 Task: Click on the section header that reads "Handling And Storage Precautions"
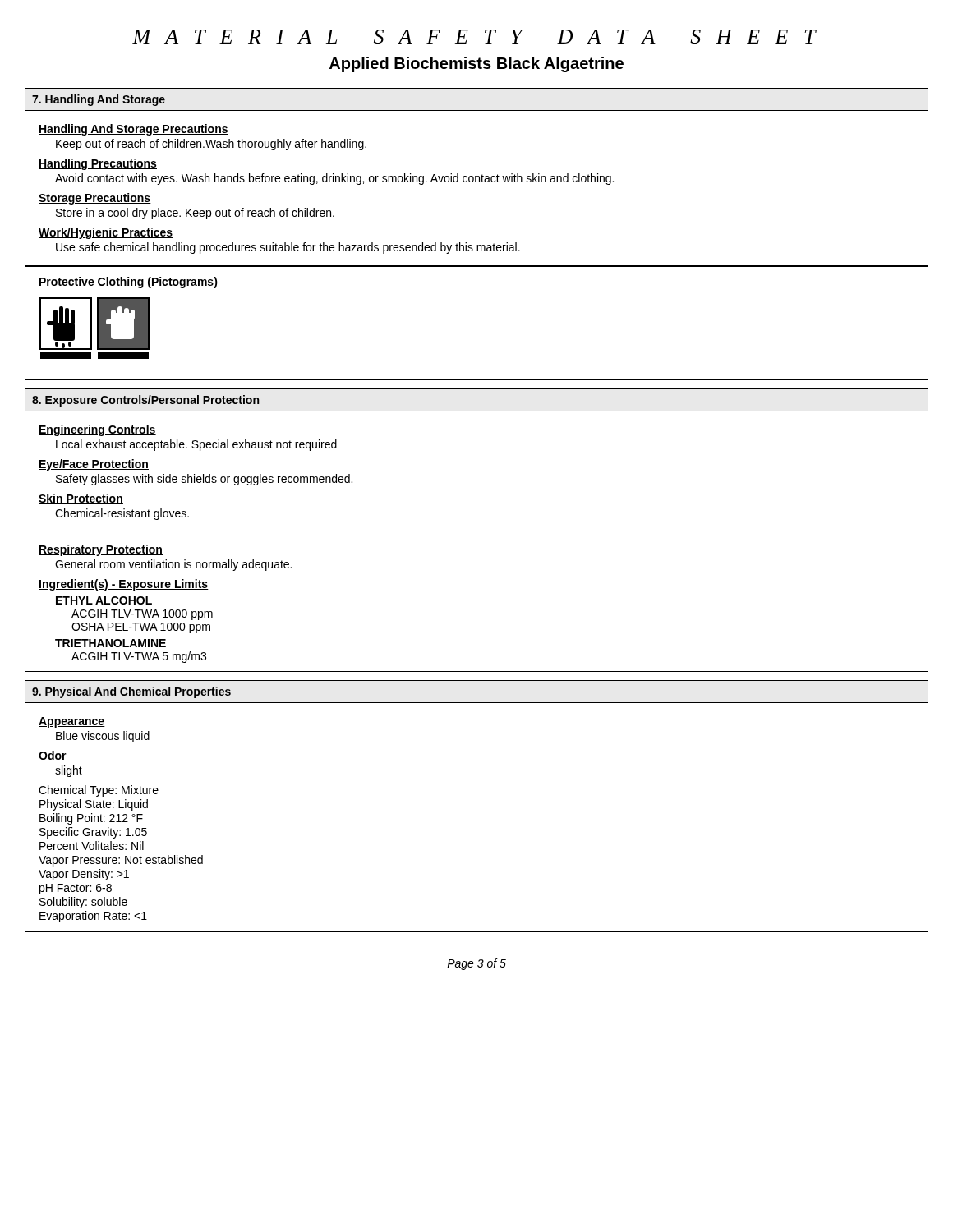click(133, 129)
